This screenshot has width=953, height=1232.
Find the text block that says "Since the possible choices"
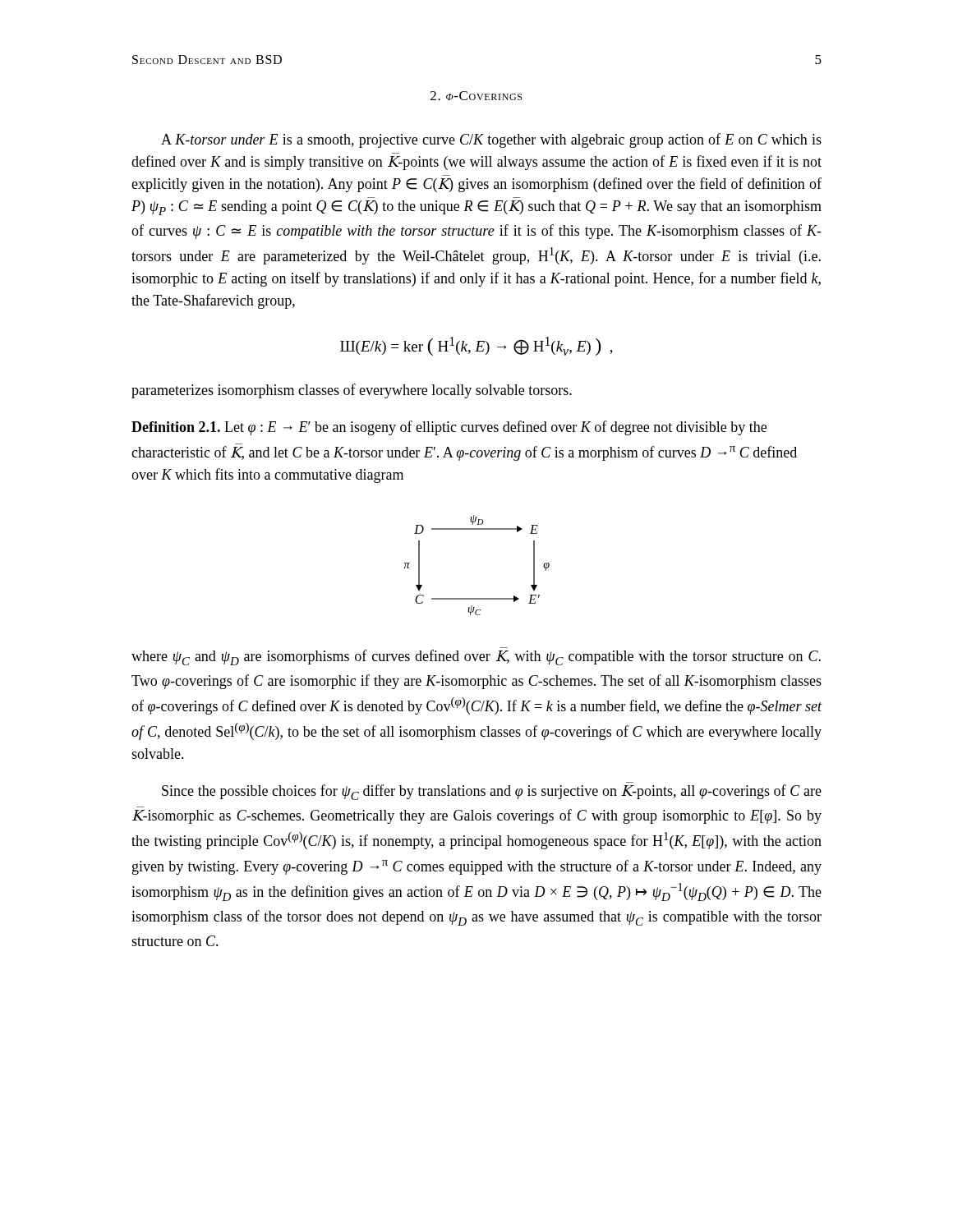[x=476, y=866]
